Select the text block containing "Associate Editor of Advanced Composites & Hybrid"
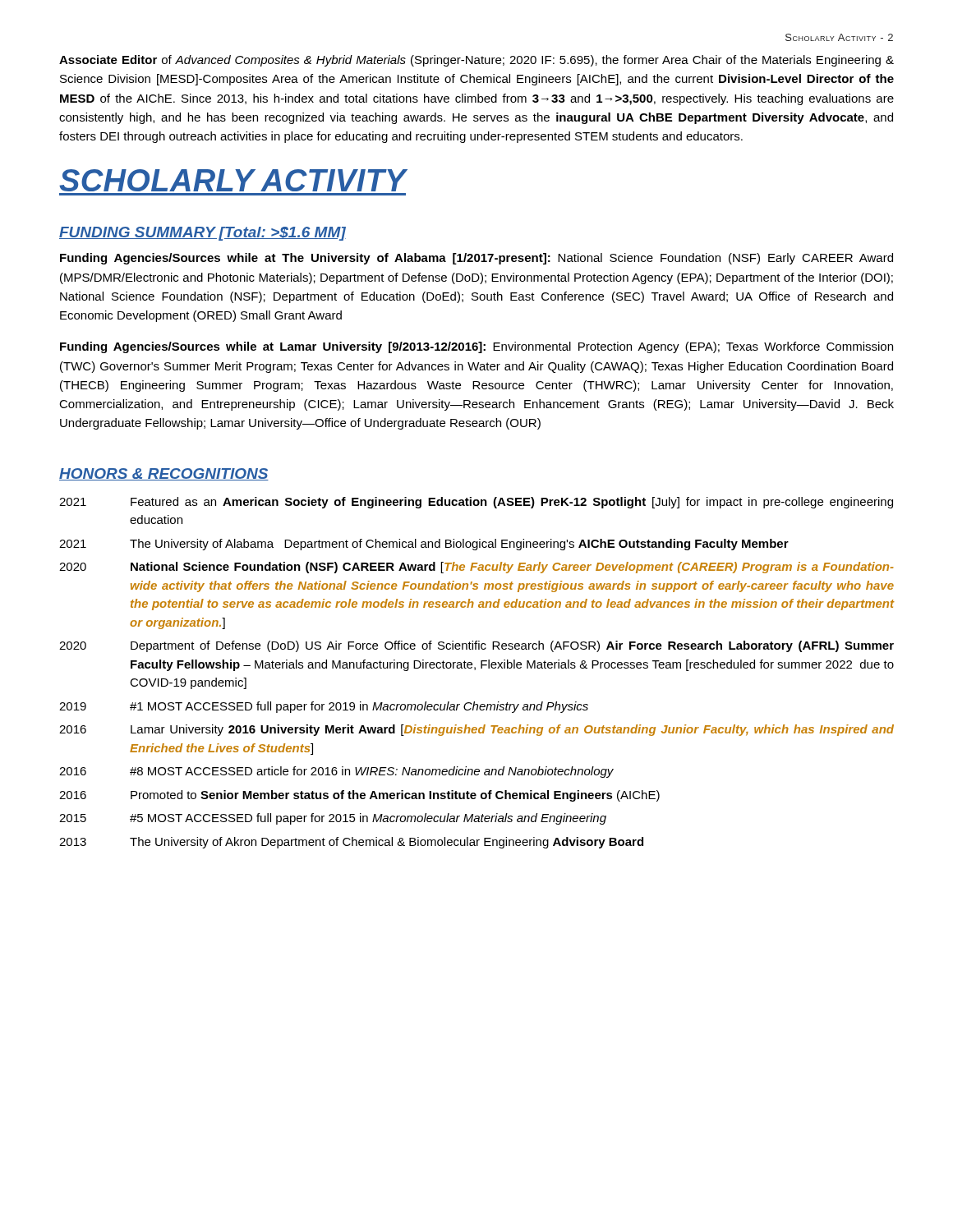Image resolution: width=953 pixels, height=1232 pixels. 476,98
